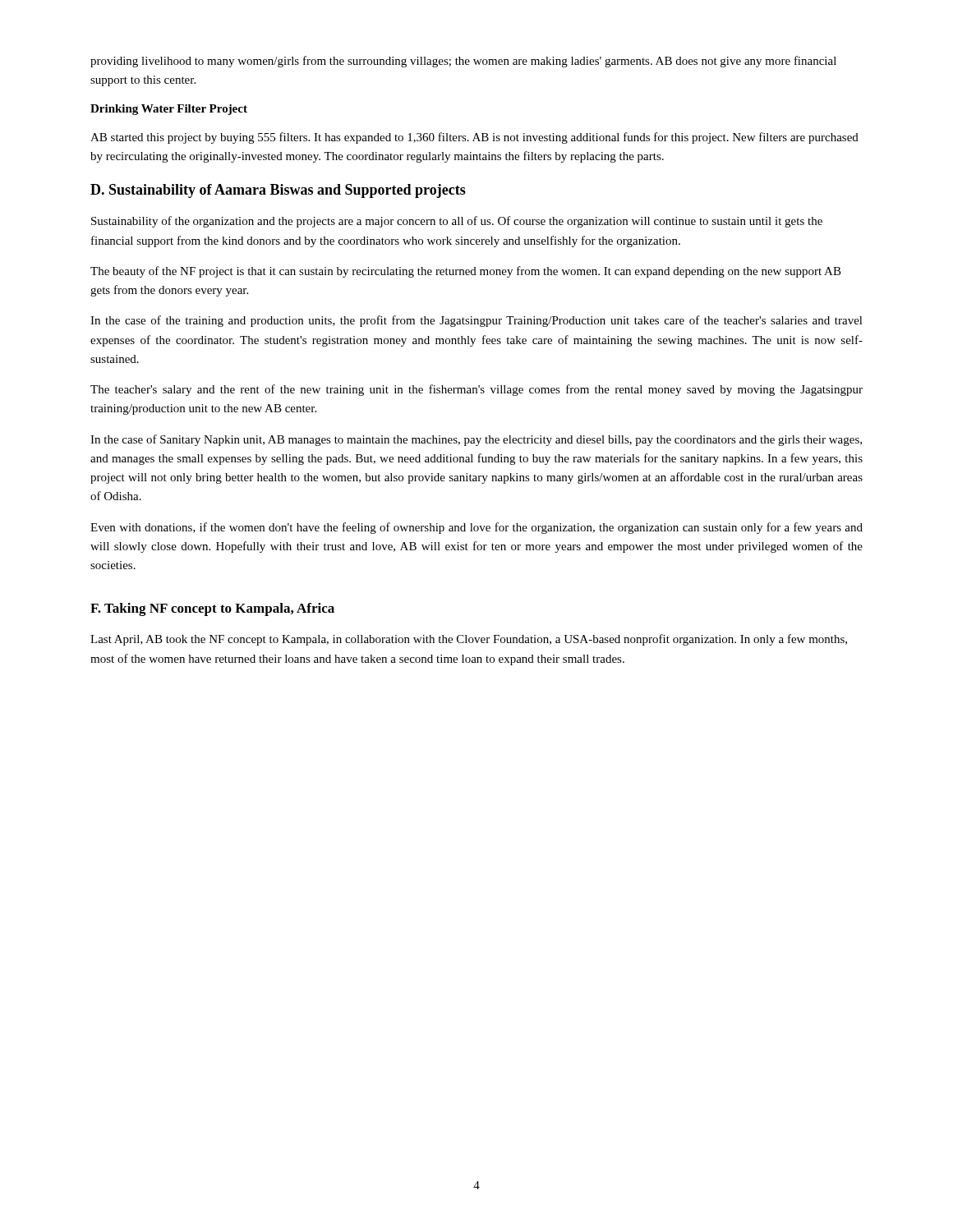The width and height of the screenshot is (953, 1232).
Task: Locate the block of text that opens with "In the case of the training and"
Action: (x=476, y=340)
